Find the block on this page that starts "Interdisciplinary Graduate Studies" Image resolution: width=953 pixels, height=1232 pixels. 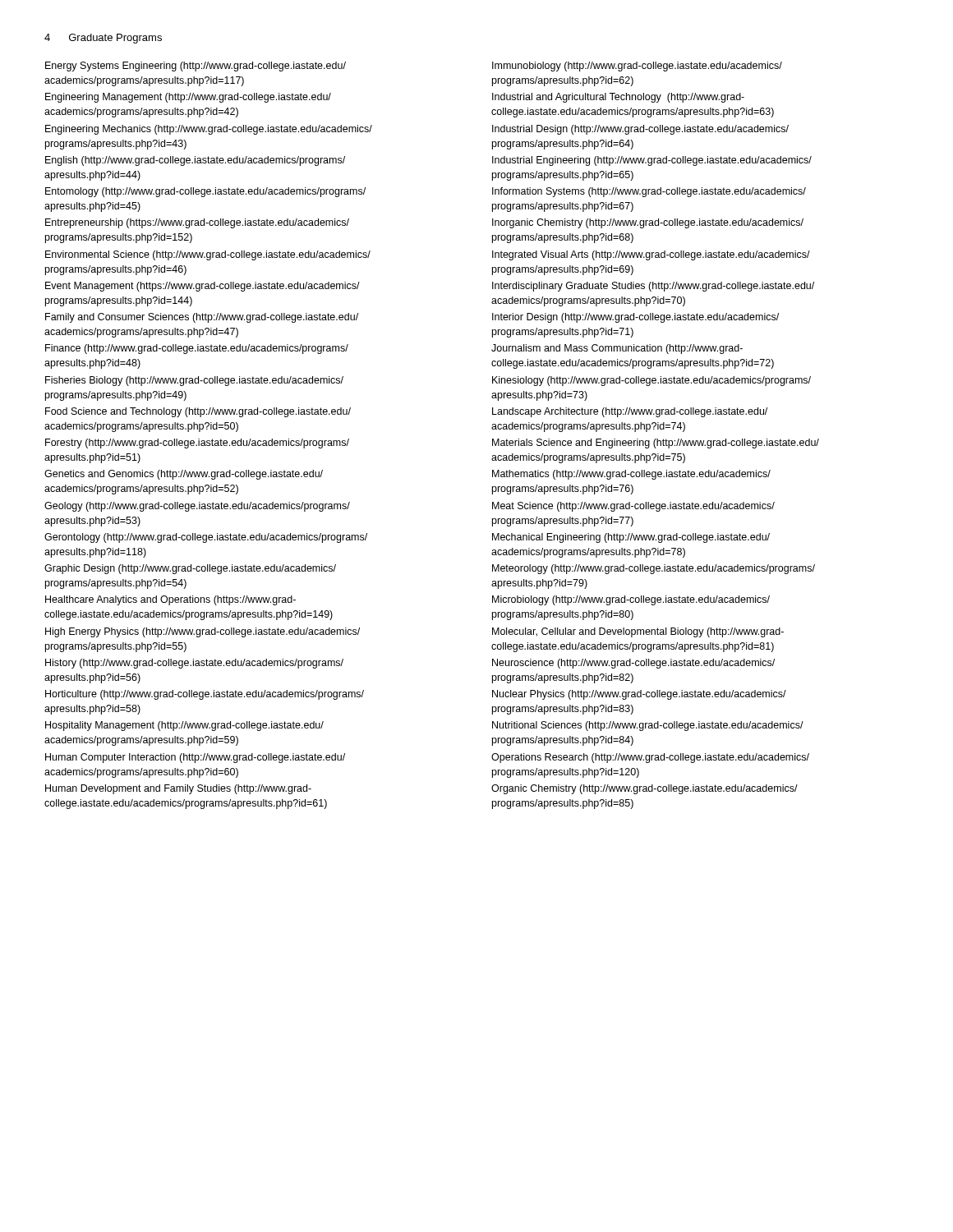pyautogui.click(x=653, y=293)
